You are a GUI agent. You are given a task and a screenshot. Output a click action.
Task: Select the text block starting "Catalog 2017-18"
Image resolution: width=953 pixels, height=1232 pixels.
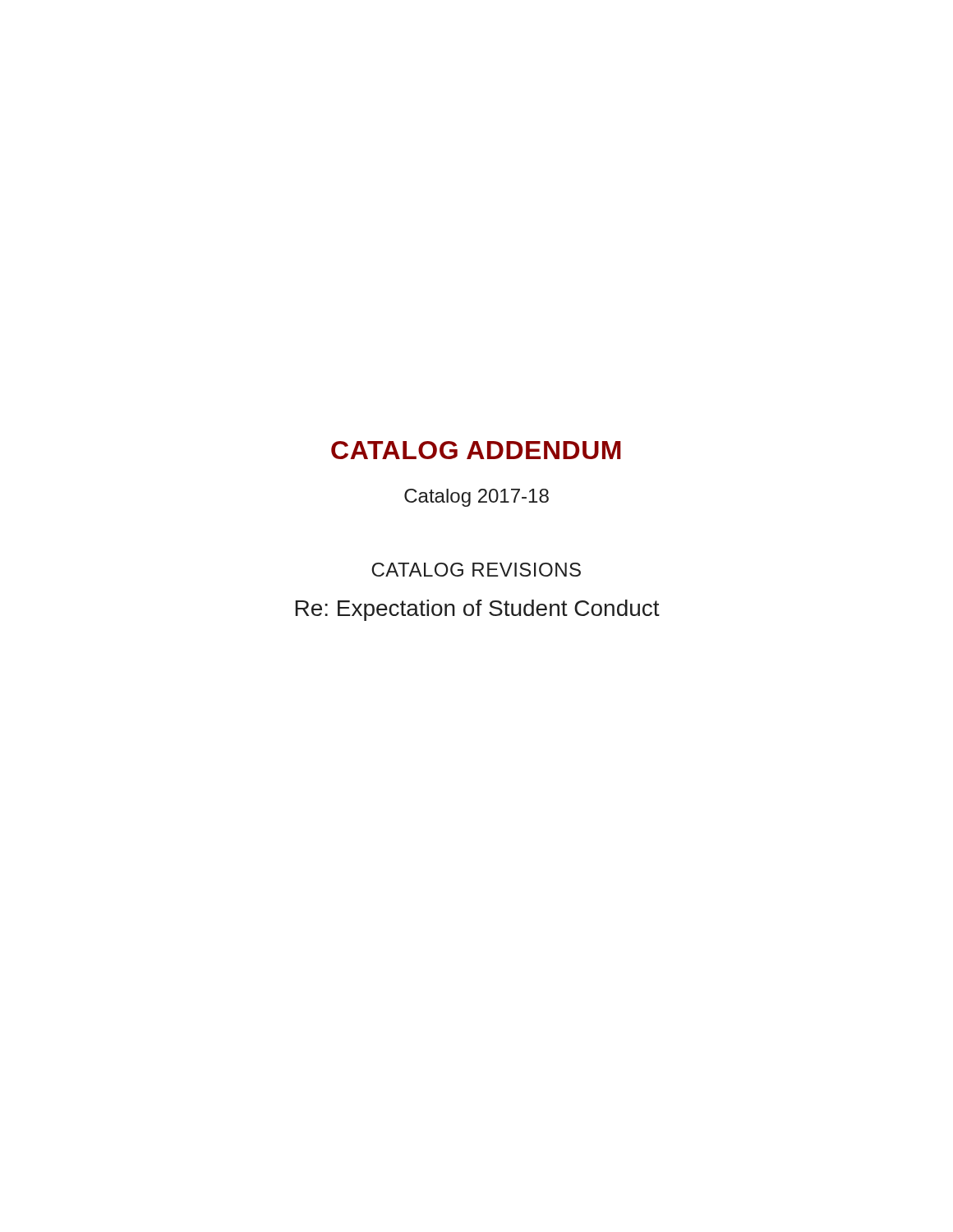click(476, 496)
